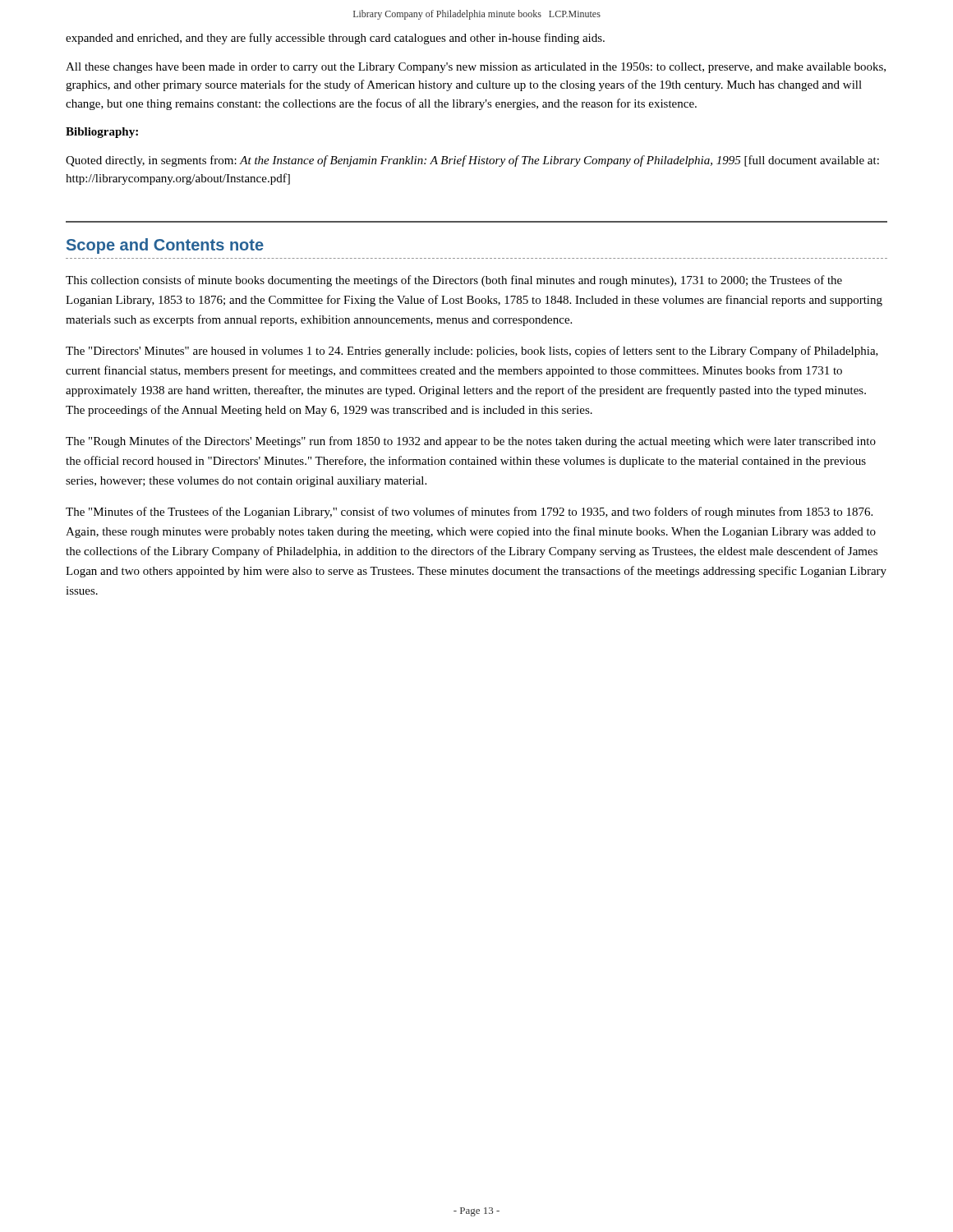Locate the block of text that opens with "The "Directors' Minutes" are housed"
This screenshot has height=1232, width=953.
[476, 380]
